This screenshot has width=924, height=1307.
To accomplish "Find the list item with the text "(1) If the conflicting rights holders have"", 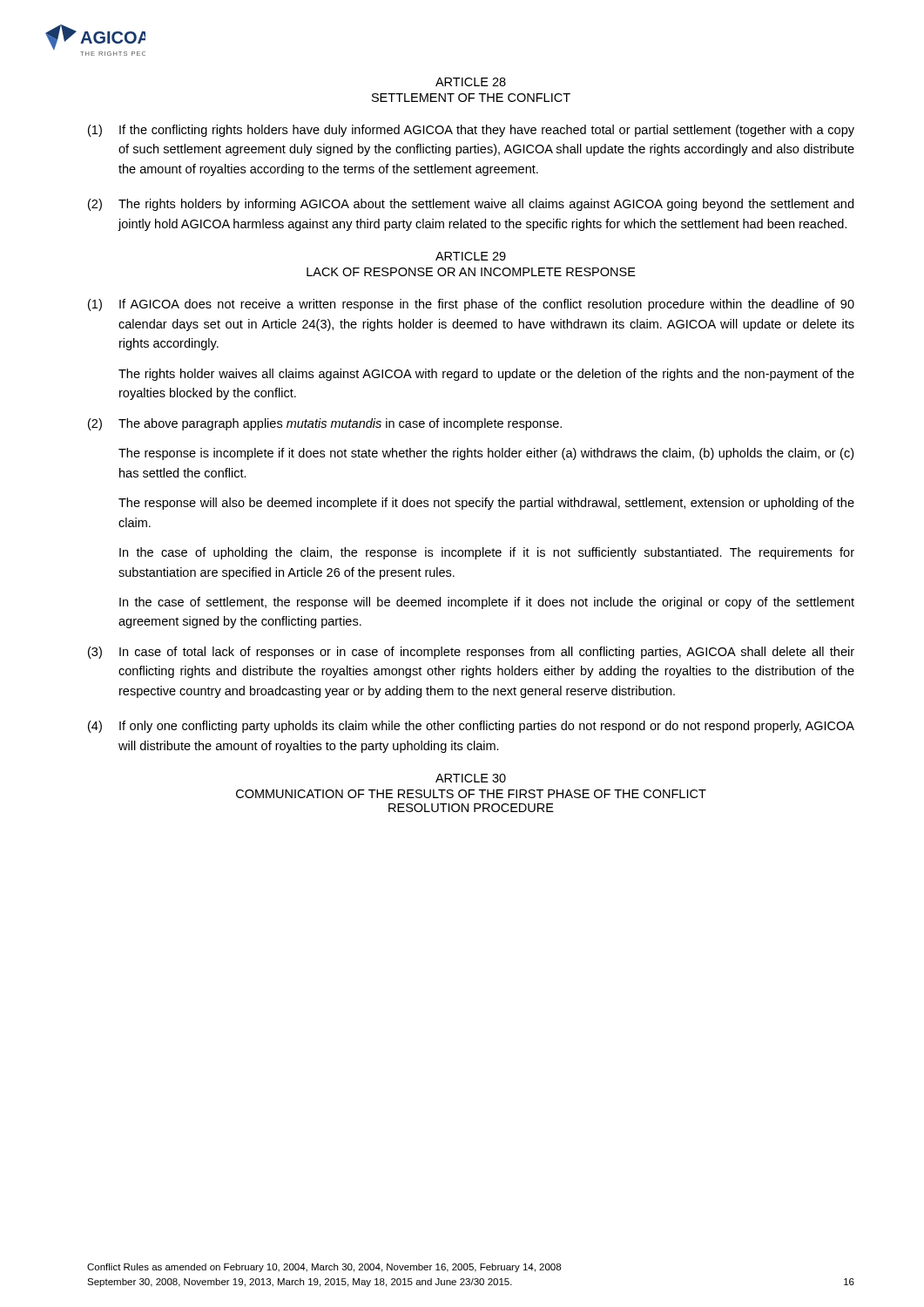I will (x=471, y=150).
